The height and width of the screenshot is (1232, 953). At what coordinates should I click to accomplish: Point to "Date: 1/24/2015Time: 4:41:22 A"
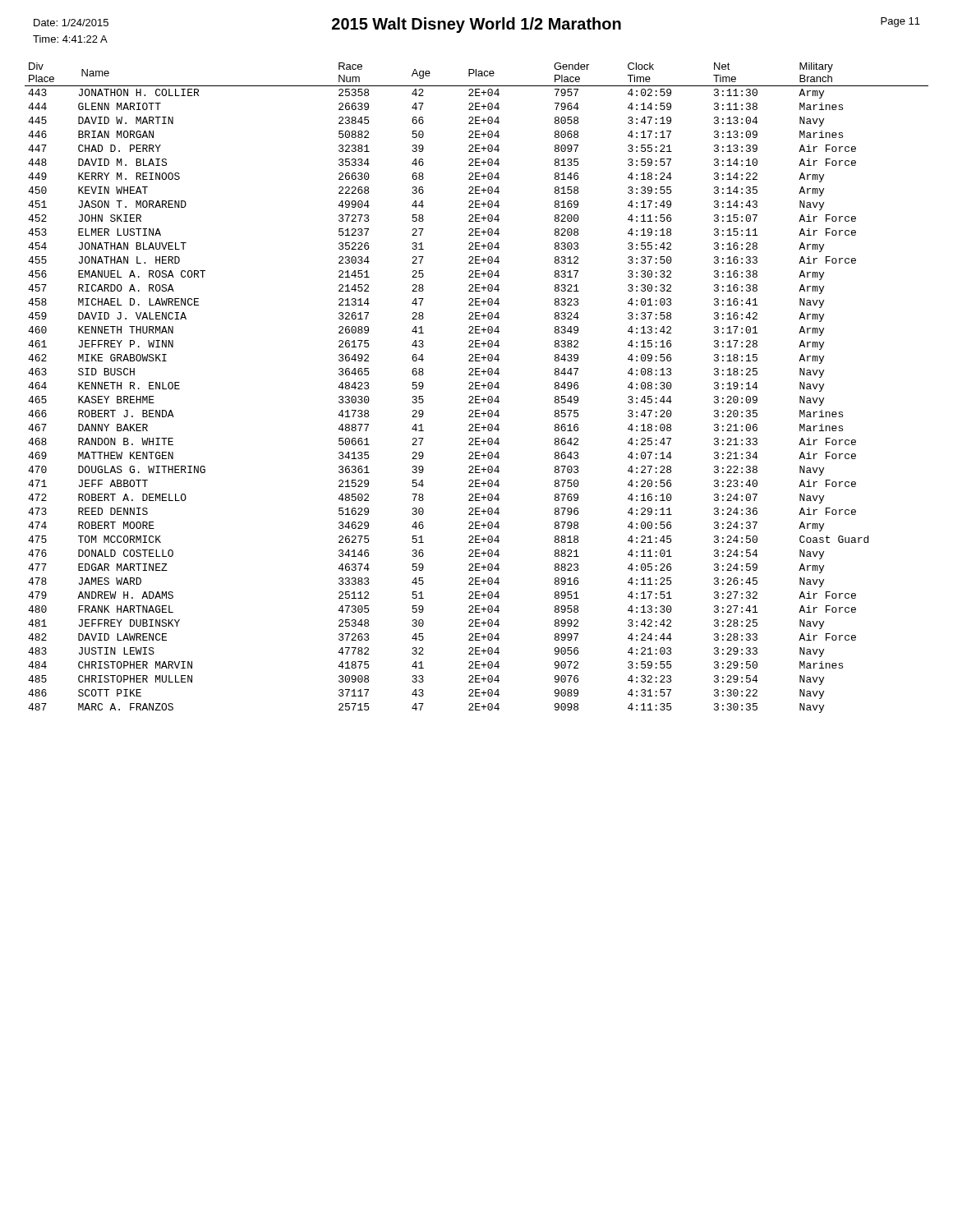coord(71,31)
